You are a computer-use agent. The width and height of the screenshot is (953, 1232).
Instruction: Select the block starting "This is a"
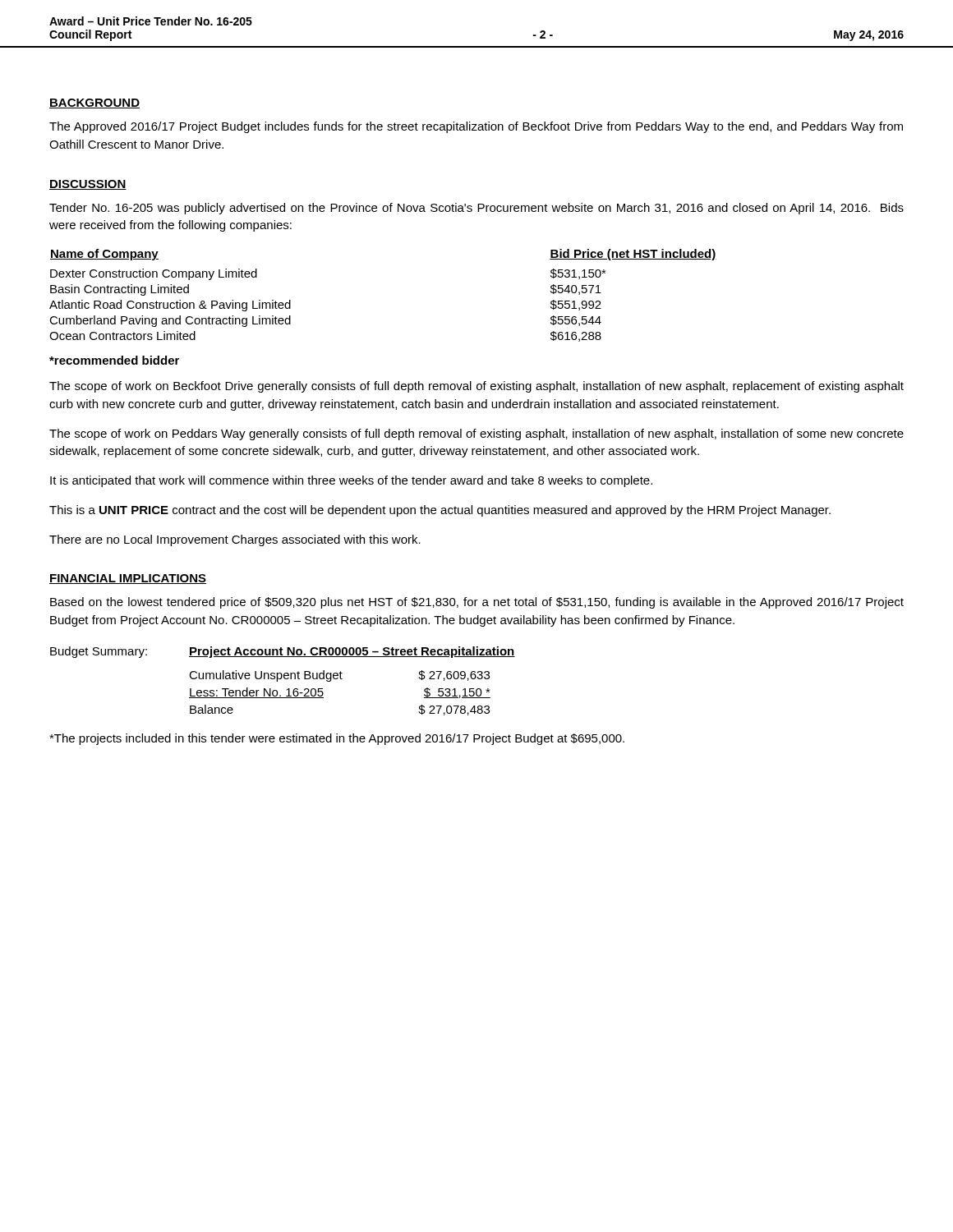(x=440, y=509)
